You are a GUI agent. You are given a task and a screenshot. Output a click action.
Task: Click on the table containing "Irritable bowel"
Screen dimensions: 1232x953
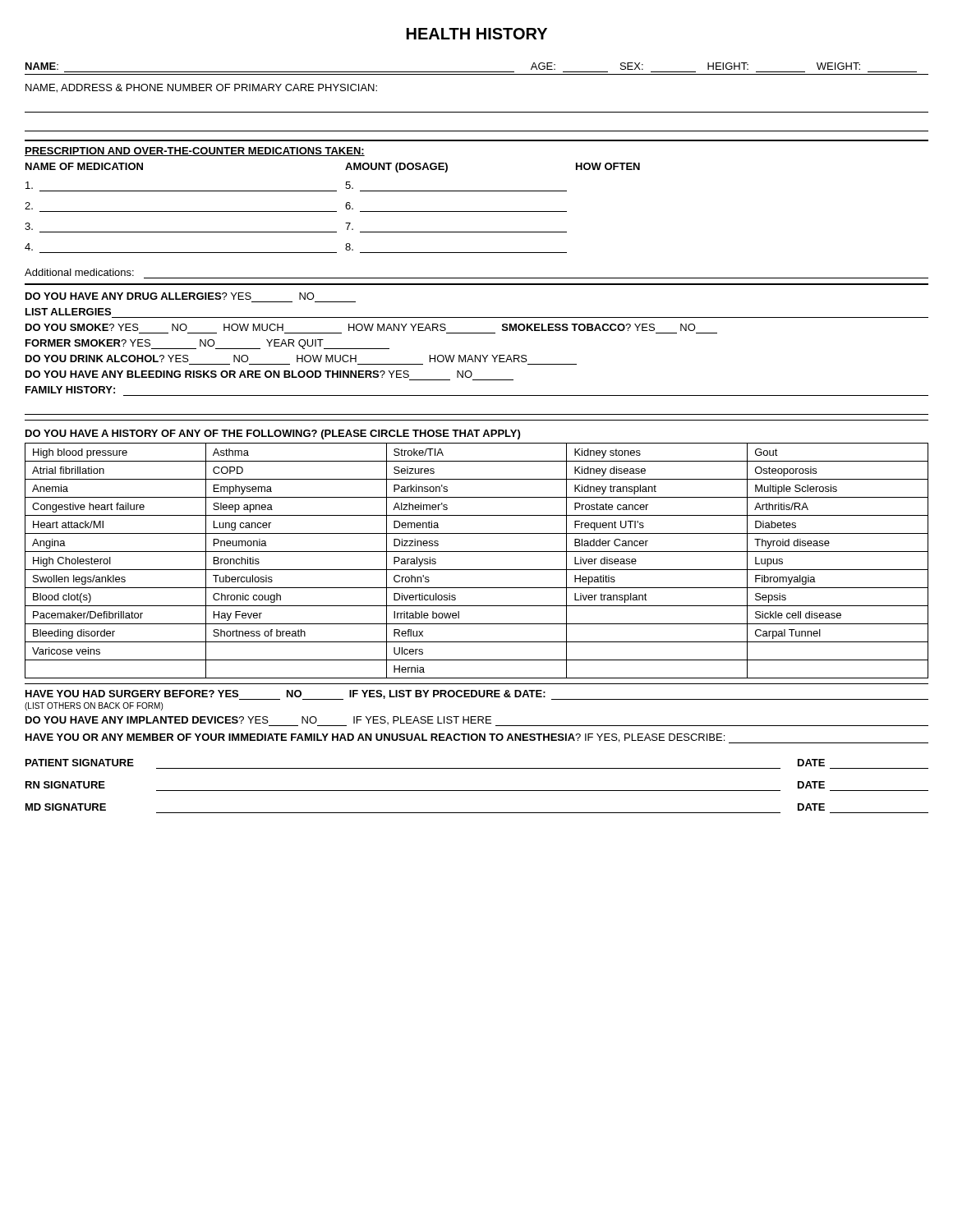click(x=476, y=561)
